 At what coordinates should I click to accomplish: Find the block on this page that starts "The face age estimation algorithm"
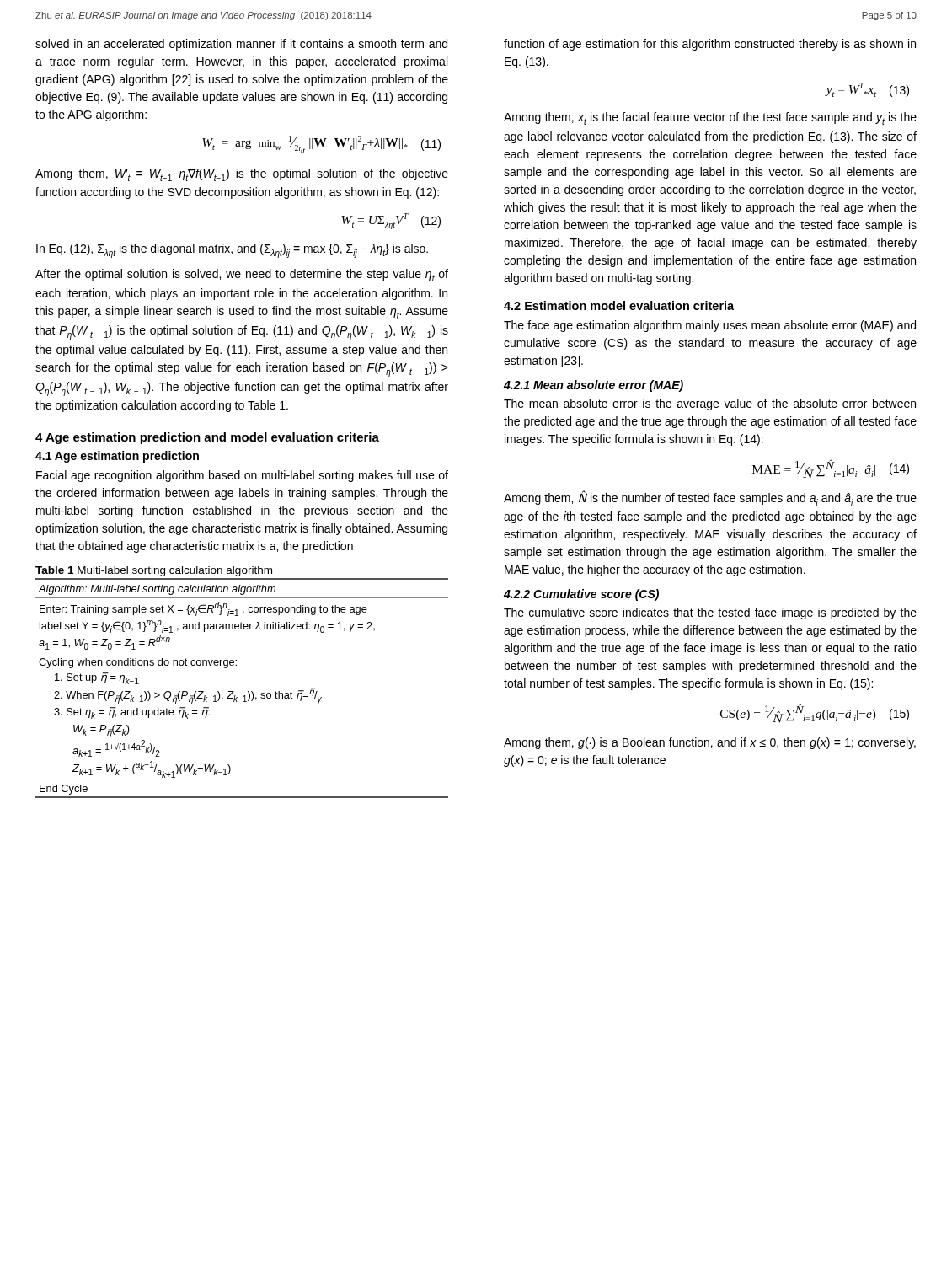click(x=710, y=343)
